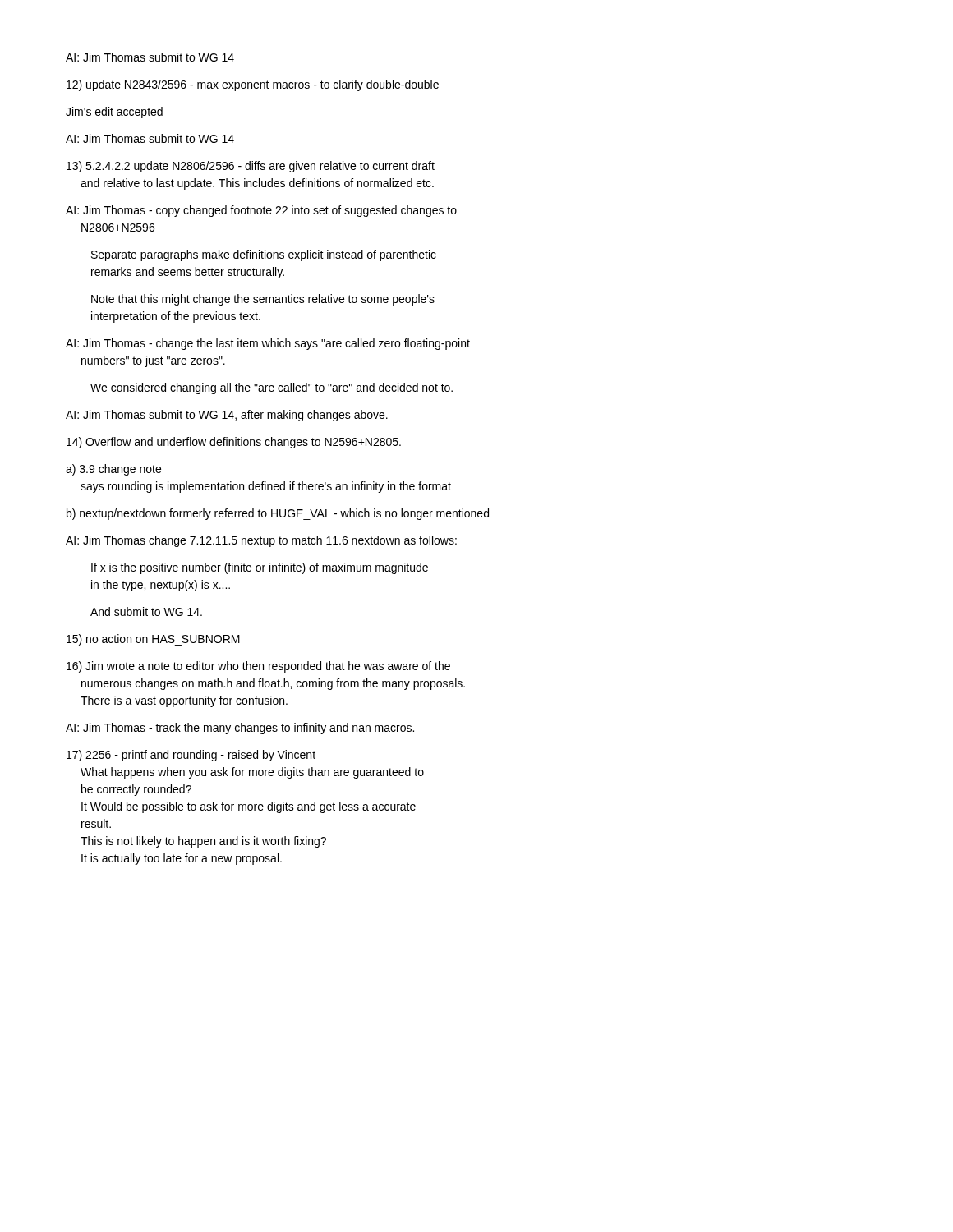Locate the text block starting "Note that this might change the semantics"

pos(262,308)
